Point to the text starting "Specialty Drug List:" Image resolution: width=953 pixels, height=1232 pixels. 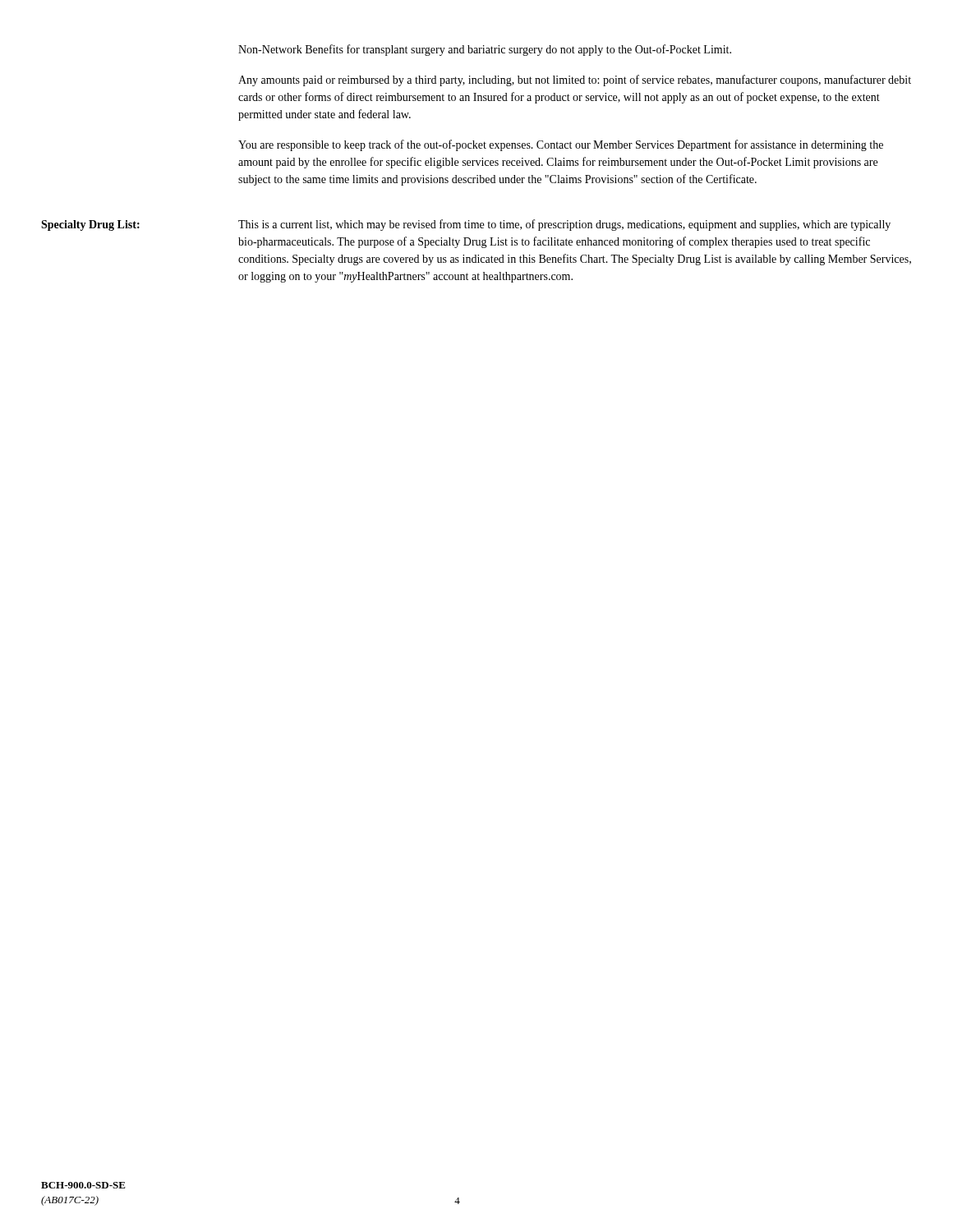tap(91, 225)
